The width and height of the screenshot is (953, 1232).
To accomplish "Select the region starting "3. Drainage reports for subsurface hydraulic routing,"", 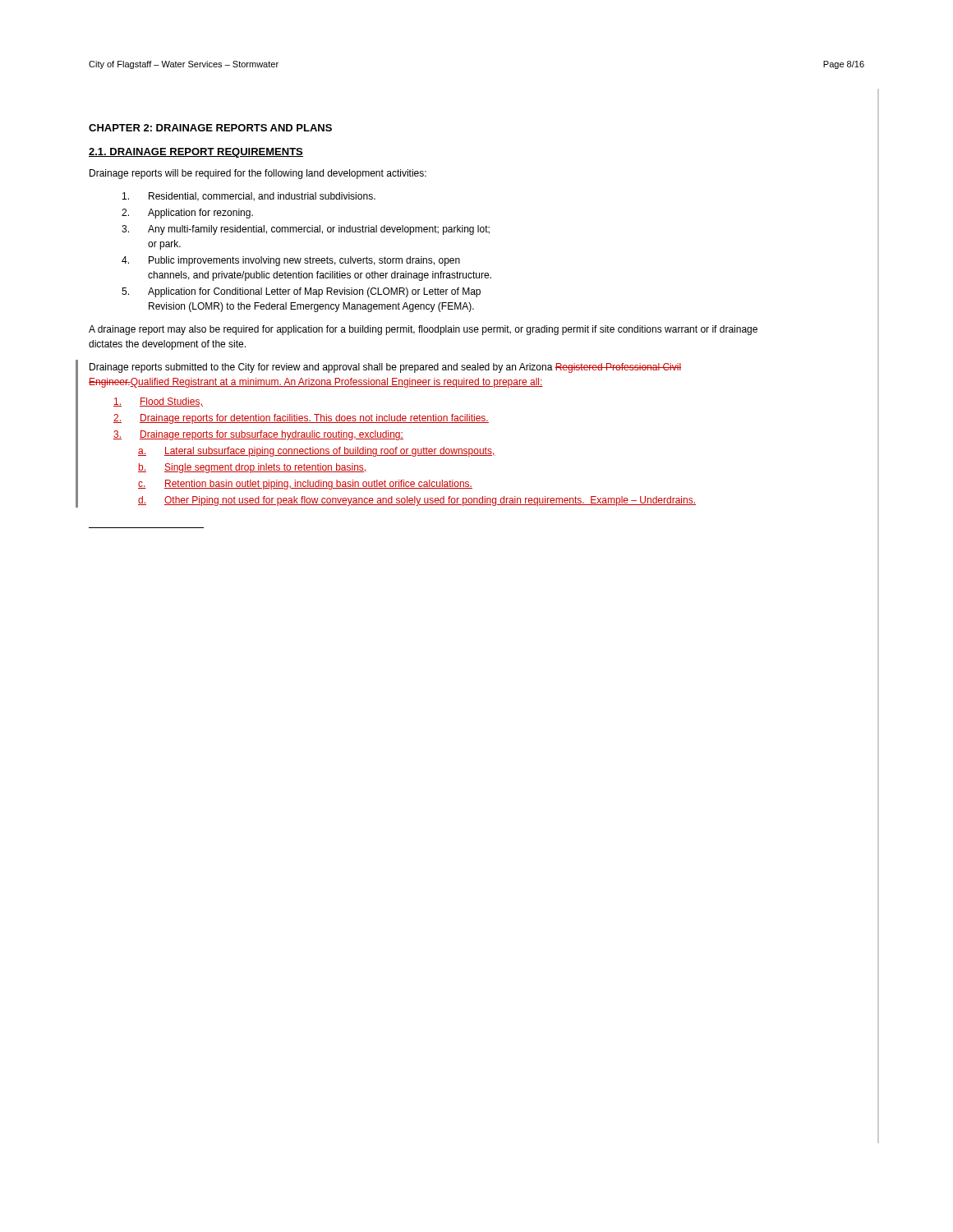I will [x=258, y=435].
